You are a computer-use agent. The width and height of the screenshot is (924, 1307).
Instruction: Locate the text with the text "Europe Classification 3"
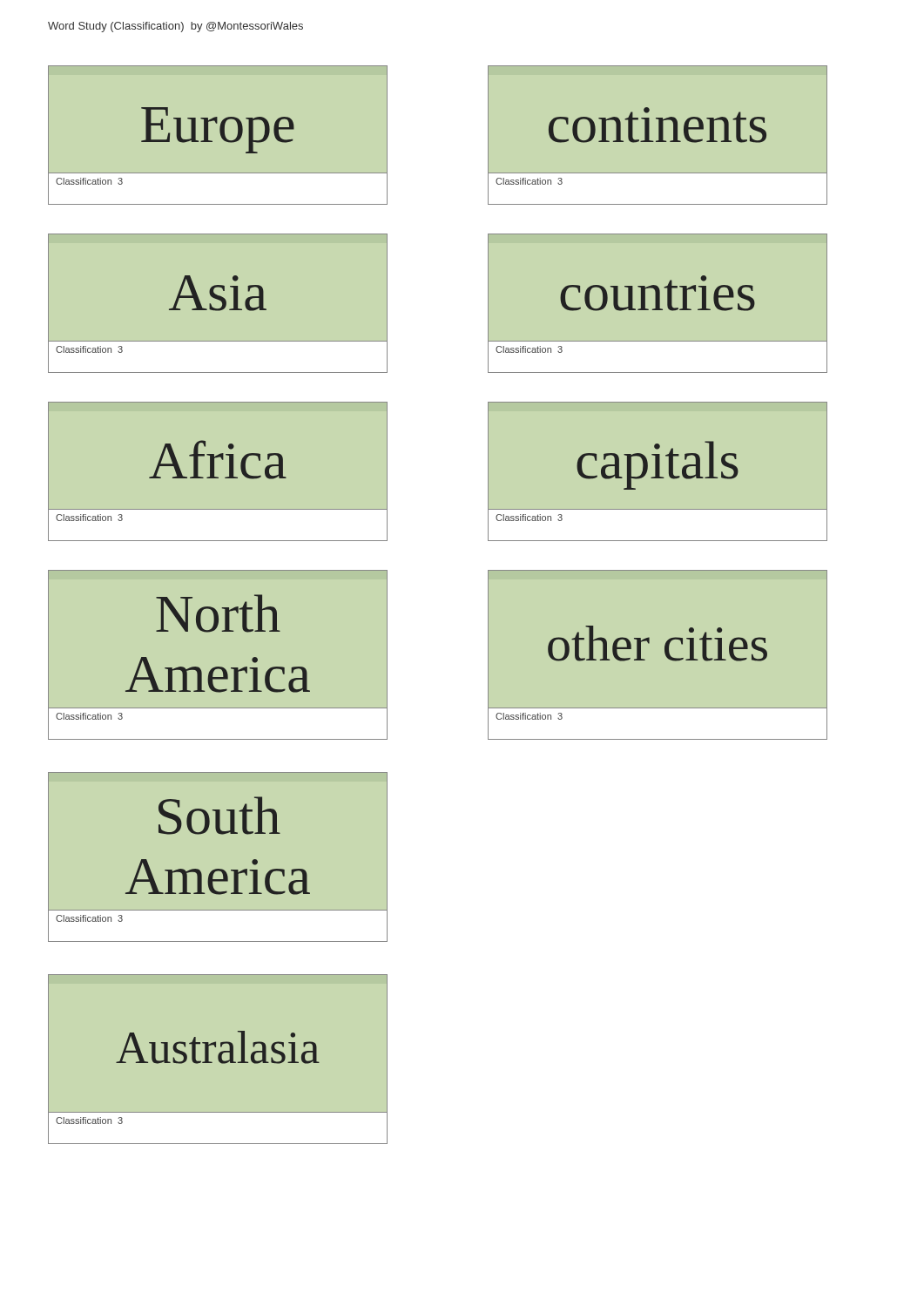tap(218, 128)
